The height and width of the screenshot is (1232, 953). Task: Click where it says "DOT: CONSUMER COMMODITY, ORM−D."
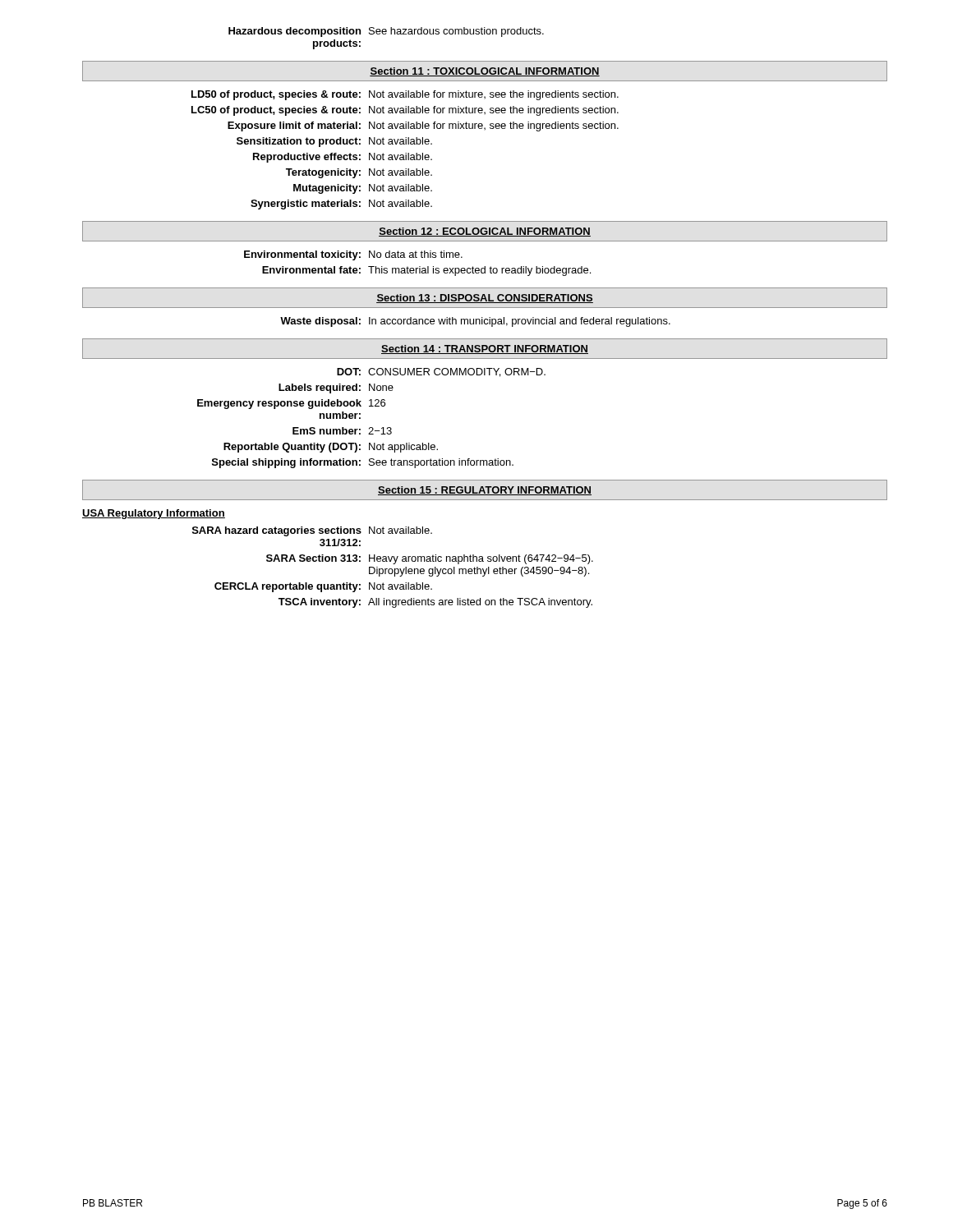coord(485,372)
